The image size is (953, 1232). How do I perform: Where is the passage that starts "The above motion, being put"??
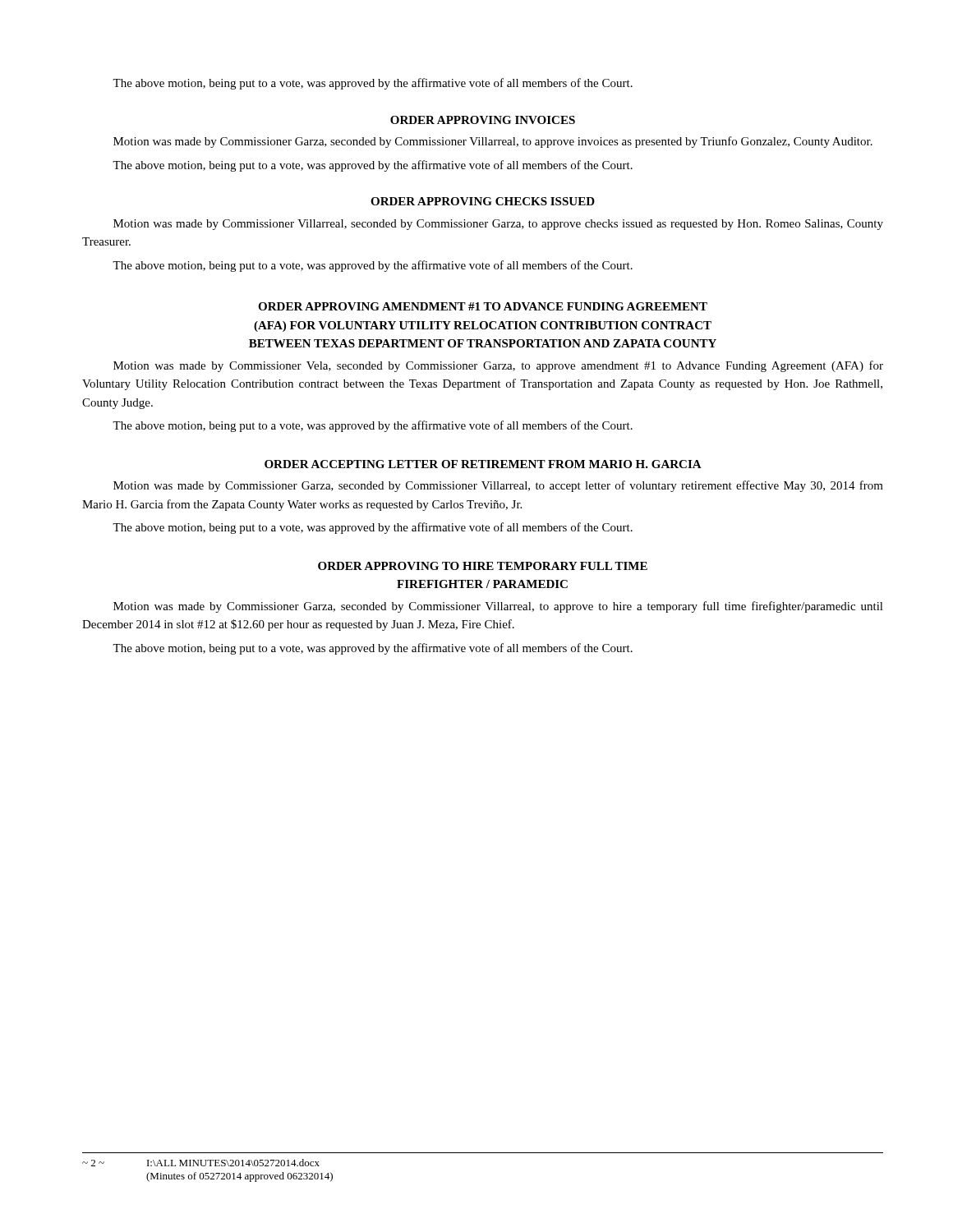tap(483, 83)
